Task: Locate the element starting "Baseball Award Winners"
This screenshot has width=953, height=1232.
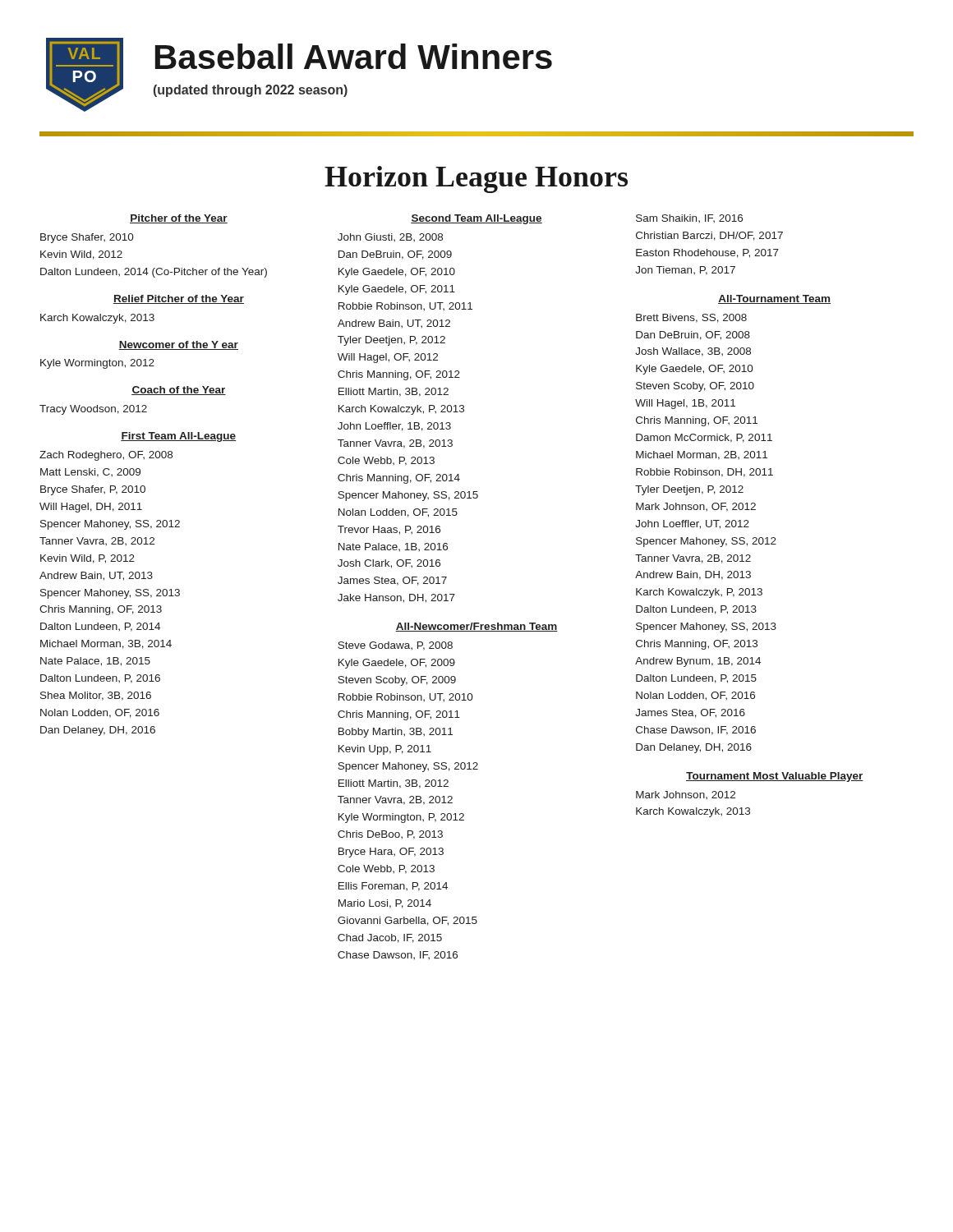Action: click(353, 57)
